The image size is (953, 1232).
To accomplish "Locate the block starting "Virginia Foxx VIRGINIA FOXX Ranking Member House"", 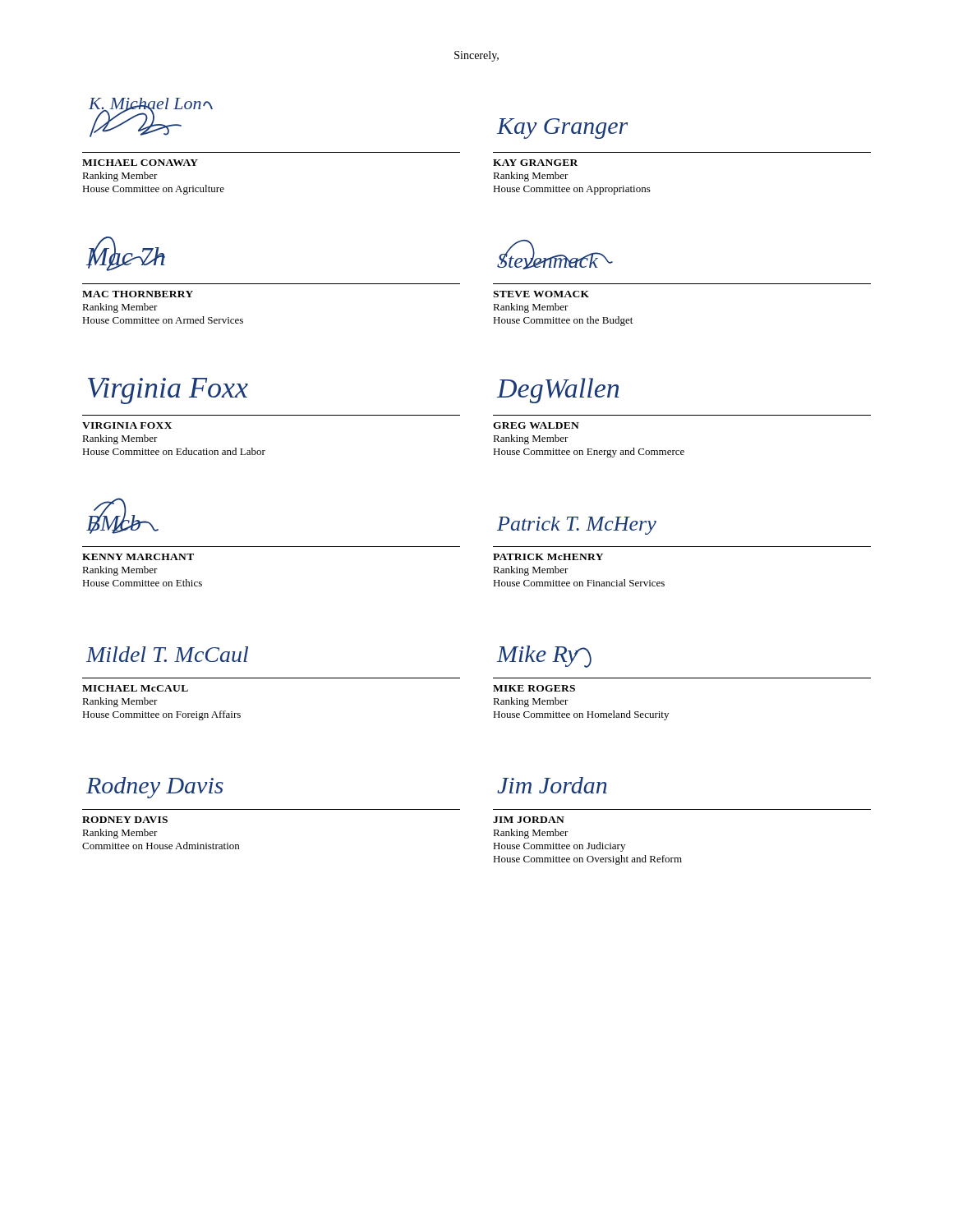I will pos(271,404).
